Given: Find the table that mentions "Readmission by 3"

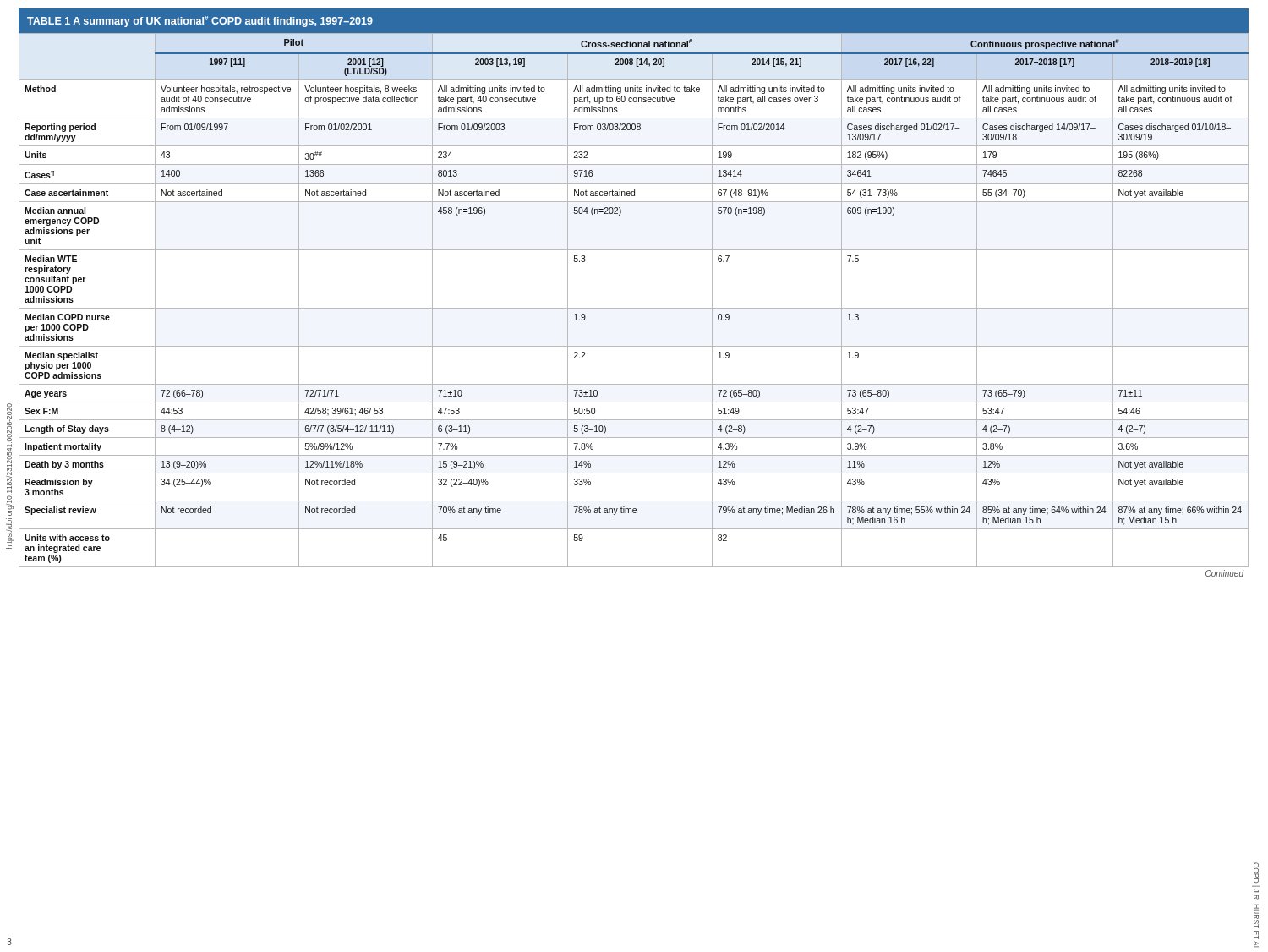Looking at the screenshot, I should coord(634,300).
